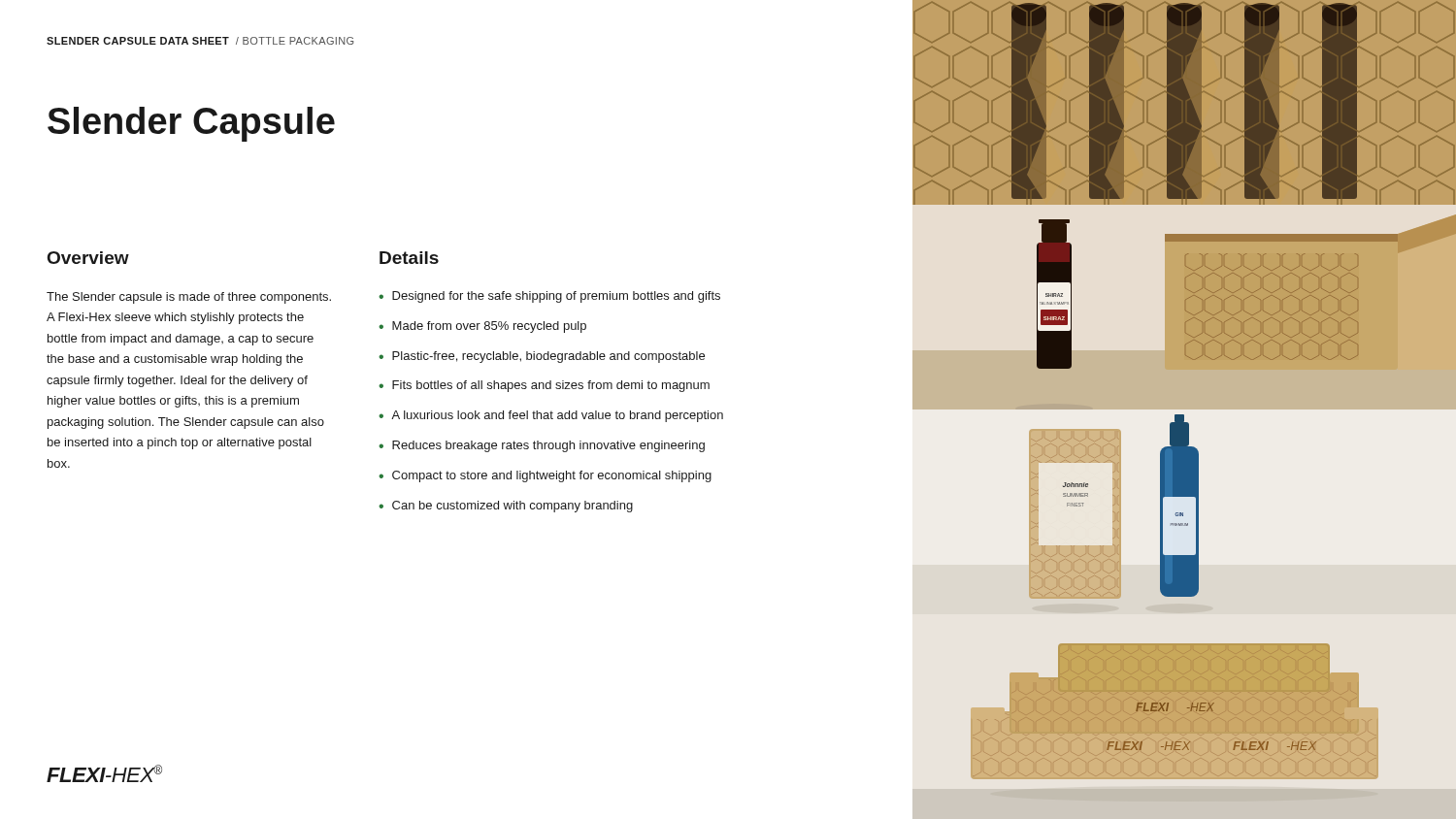
Task: Navigate to the element starting "• A luxurious look"
Action: 612,417
